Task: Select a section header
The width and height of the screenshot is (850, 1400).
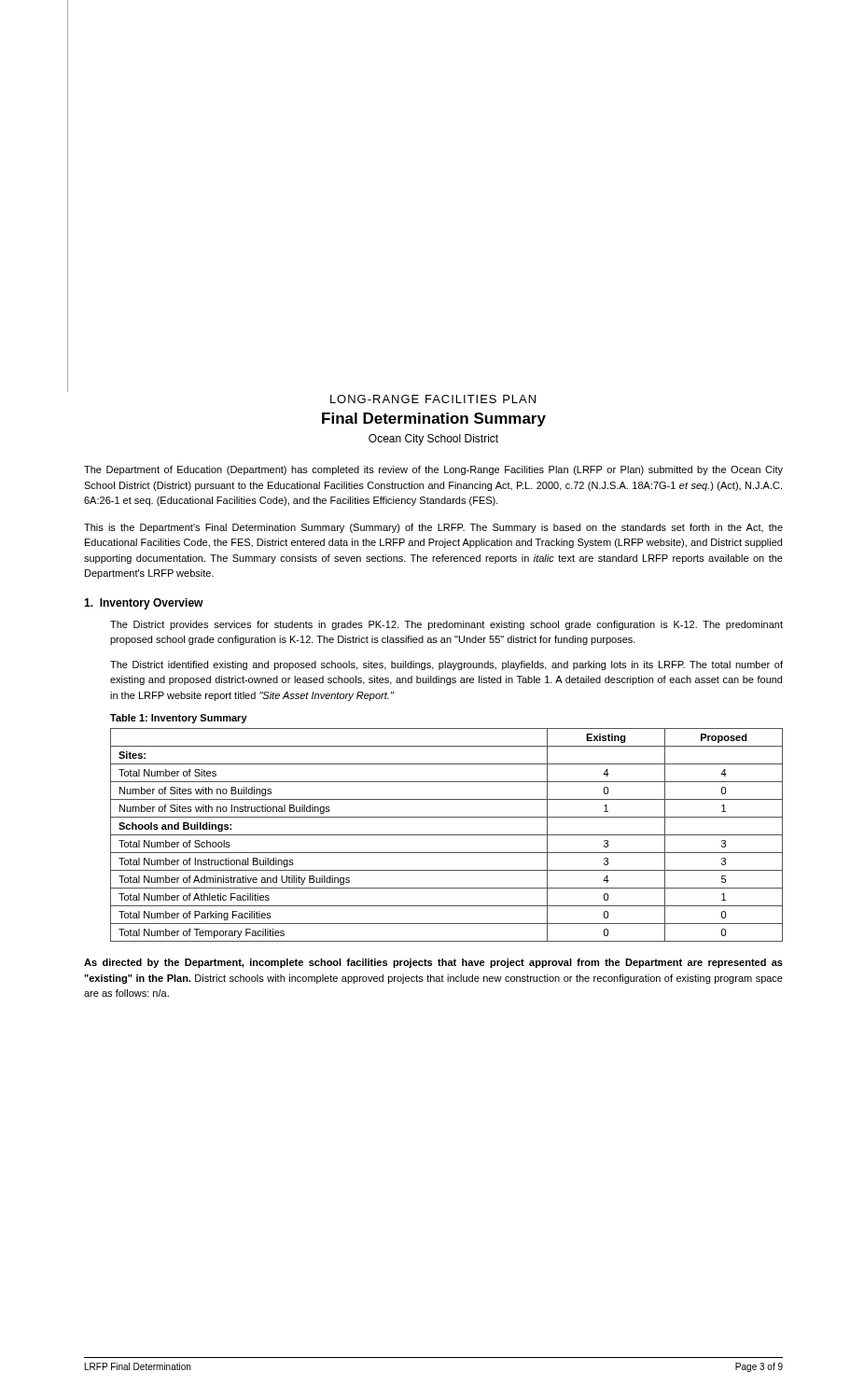Action: [143, 602]
